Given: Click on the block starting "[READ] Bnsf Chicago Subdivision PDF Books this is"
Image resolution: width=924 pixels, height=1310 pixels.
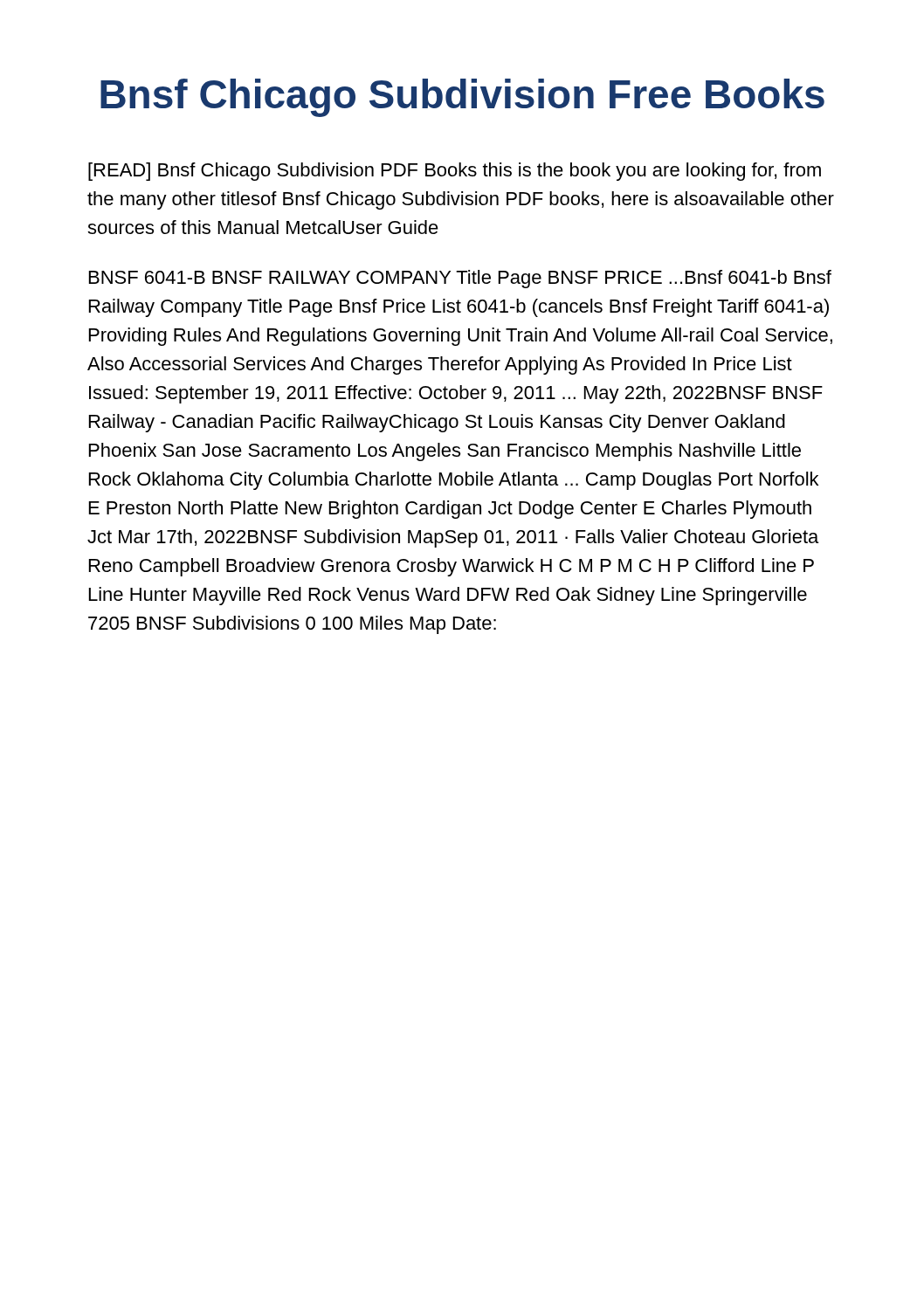Looking at the screenshot, I should click(461, 198).
